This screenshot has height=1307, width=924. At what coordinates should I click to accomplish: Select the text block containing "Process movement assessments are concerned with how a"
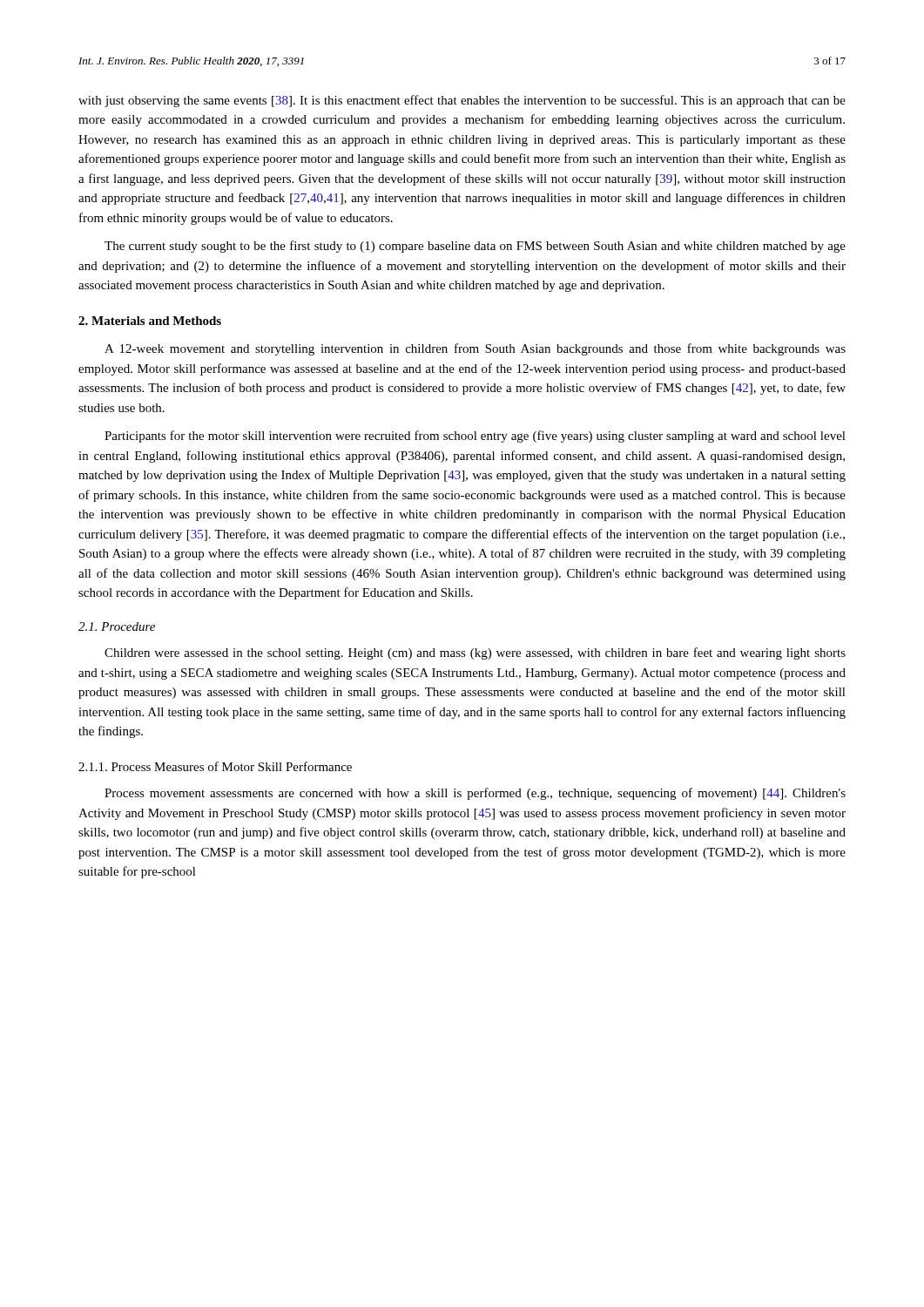tap(462, 832)
